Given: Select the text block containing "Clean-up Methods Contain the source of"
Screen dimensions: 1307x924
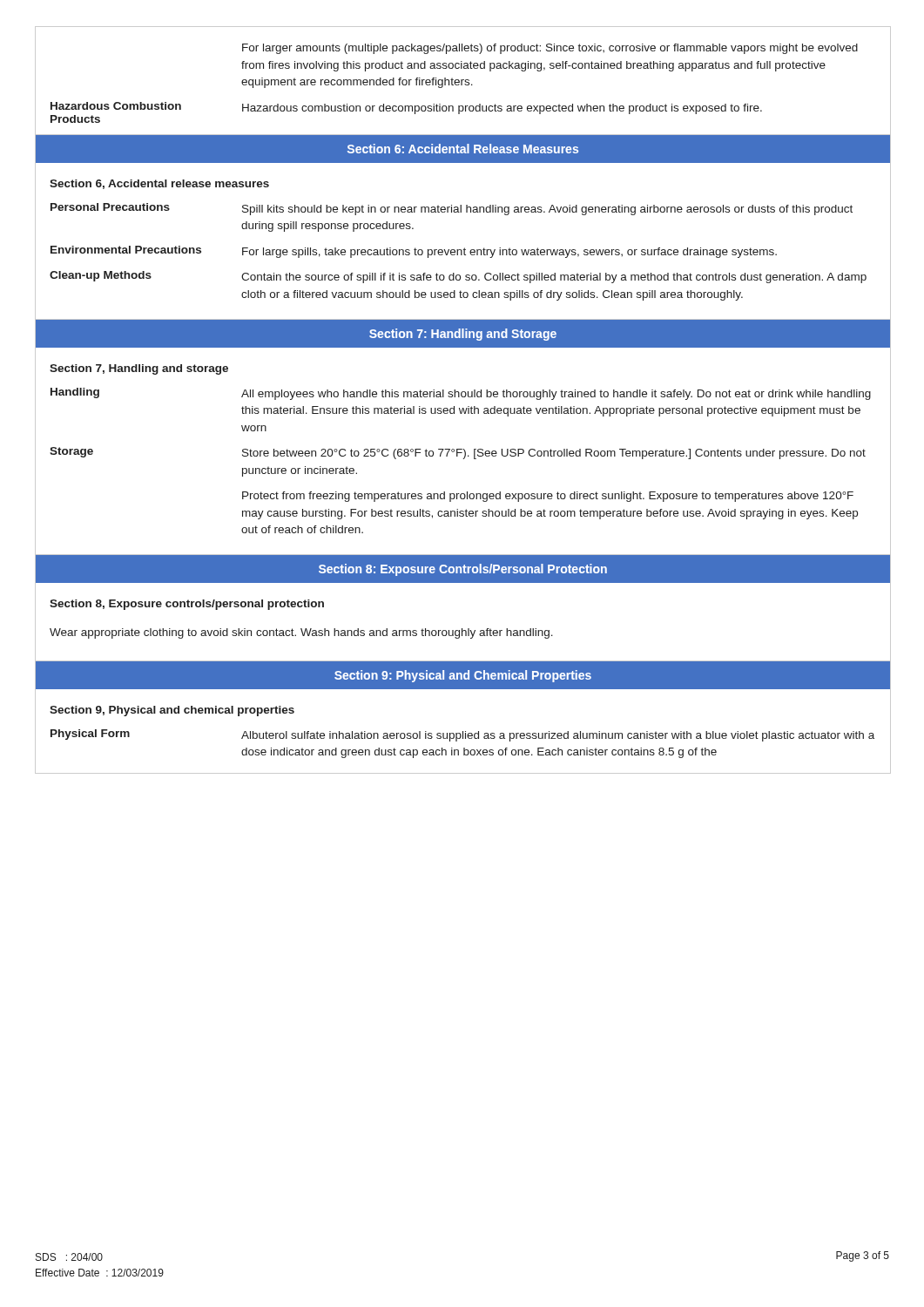Looking at the screenshot, I should [463, 286].
